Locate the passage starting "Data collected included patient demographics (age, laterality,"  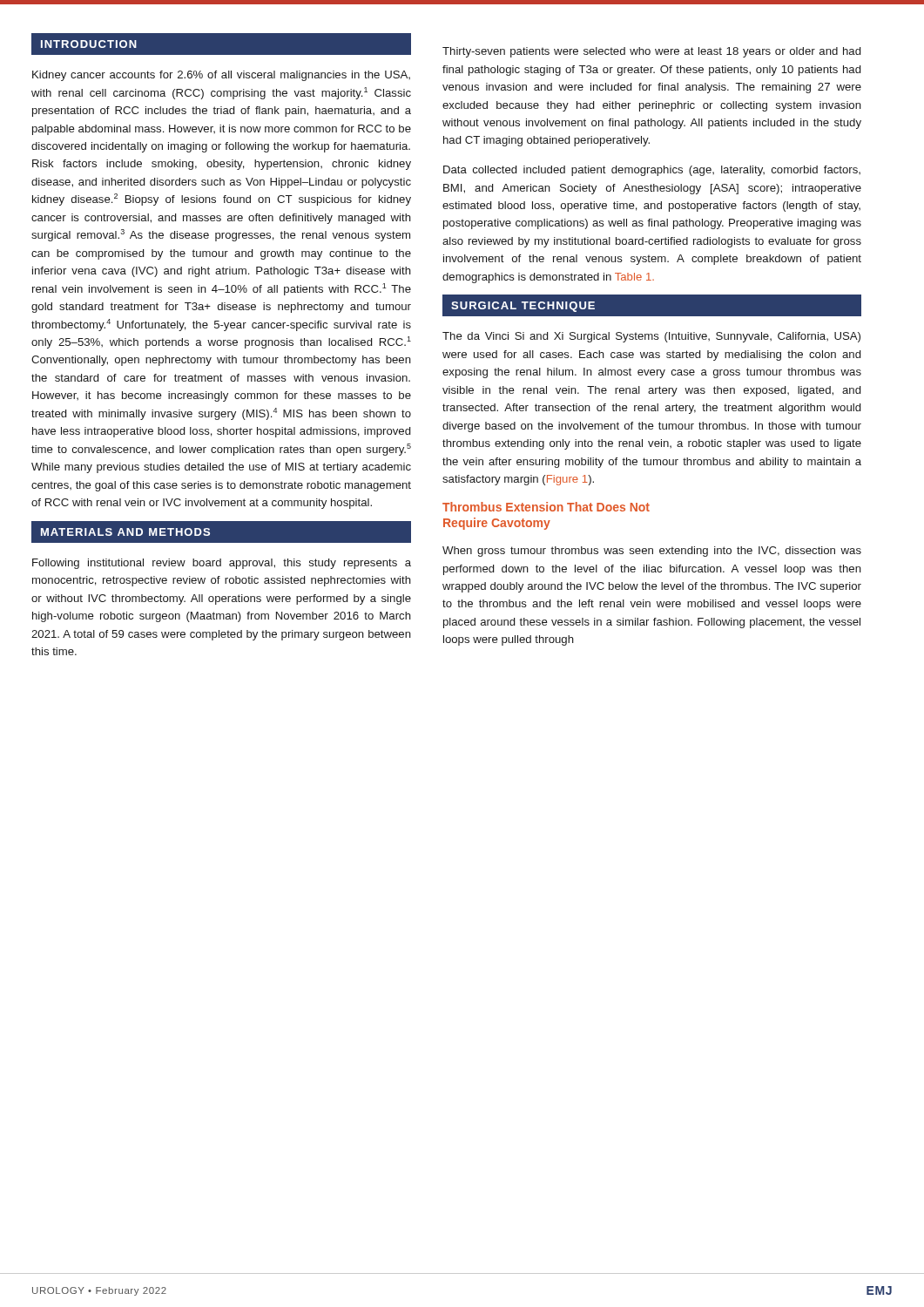pos(652,224)
